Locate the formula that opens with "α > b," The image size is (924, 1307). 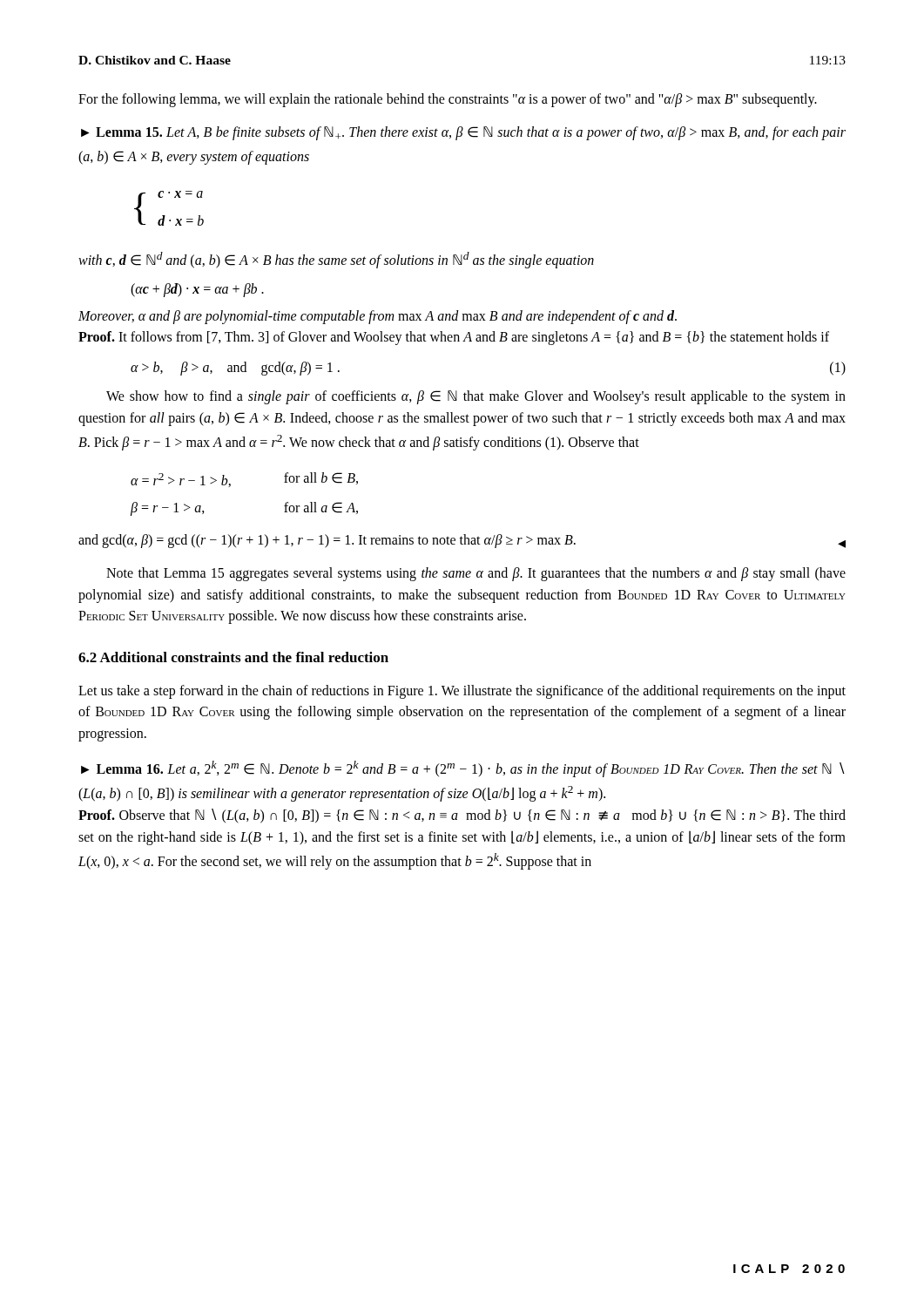(x=146, y=368)
